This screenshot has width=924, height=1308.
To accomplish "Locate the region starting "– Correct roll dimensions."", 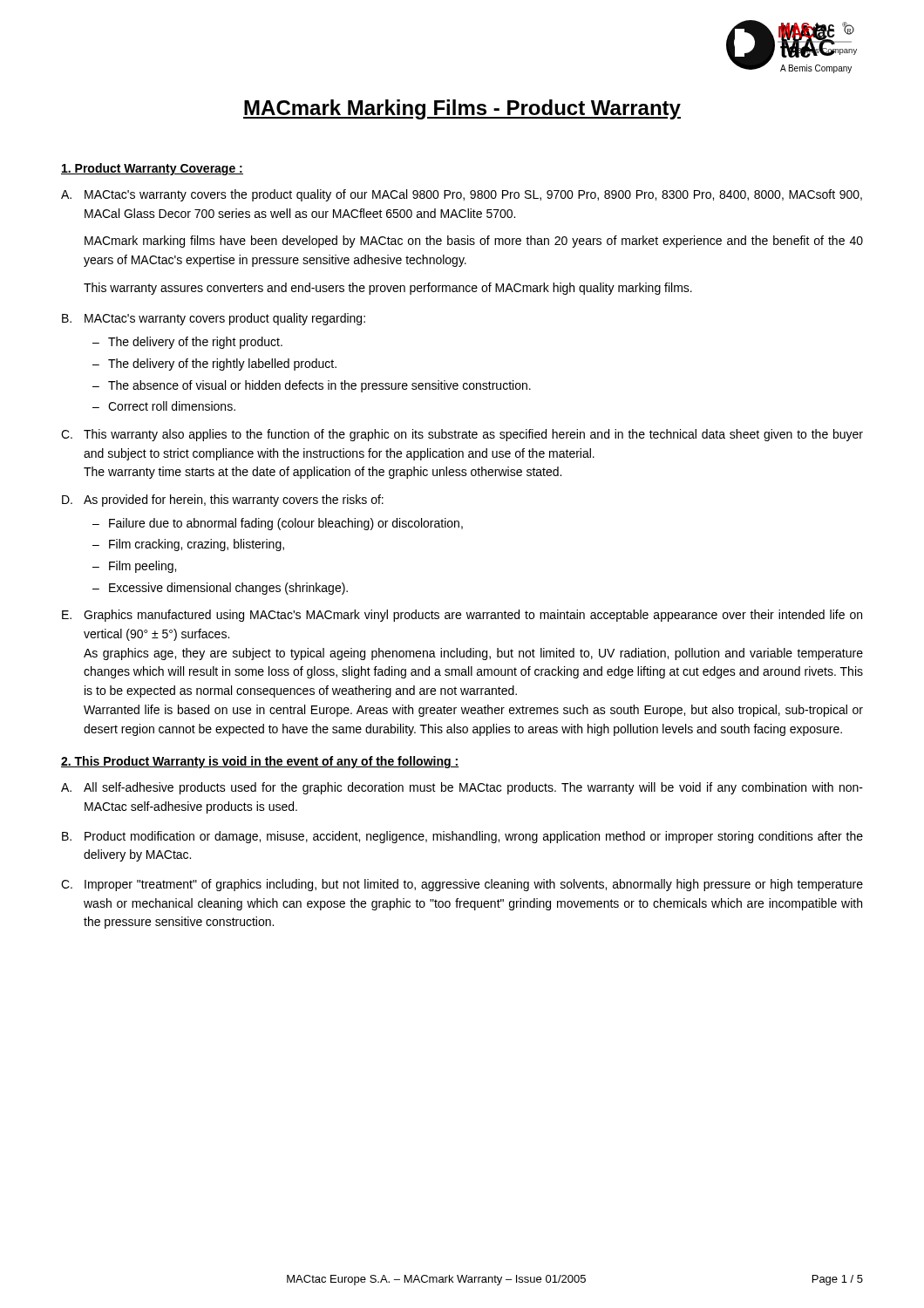I will click(164, 407).
